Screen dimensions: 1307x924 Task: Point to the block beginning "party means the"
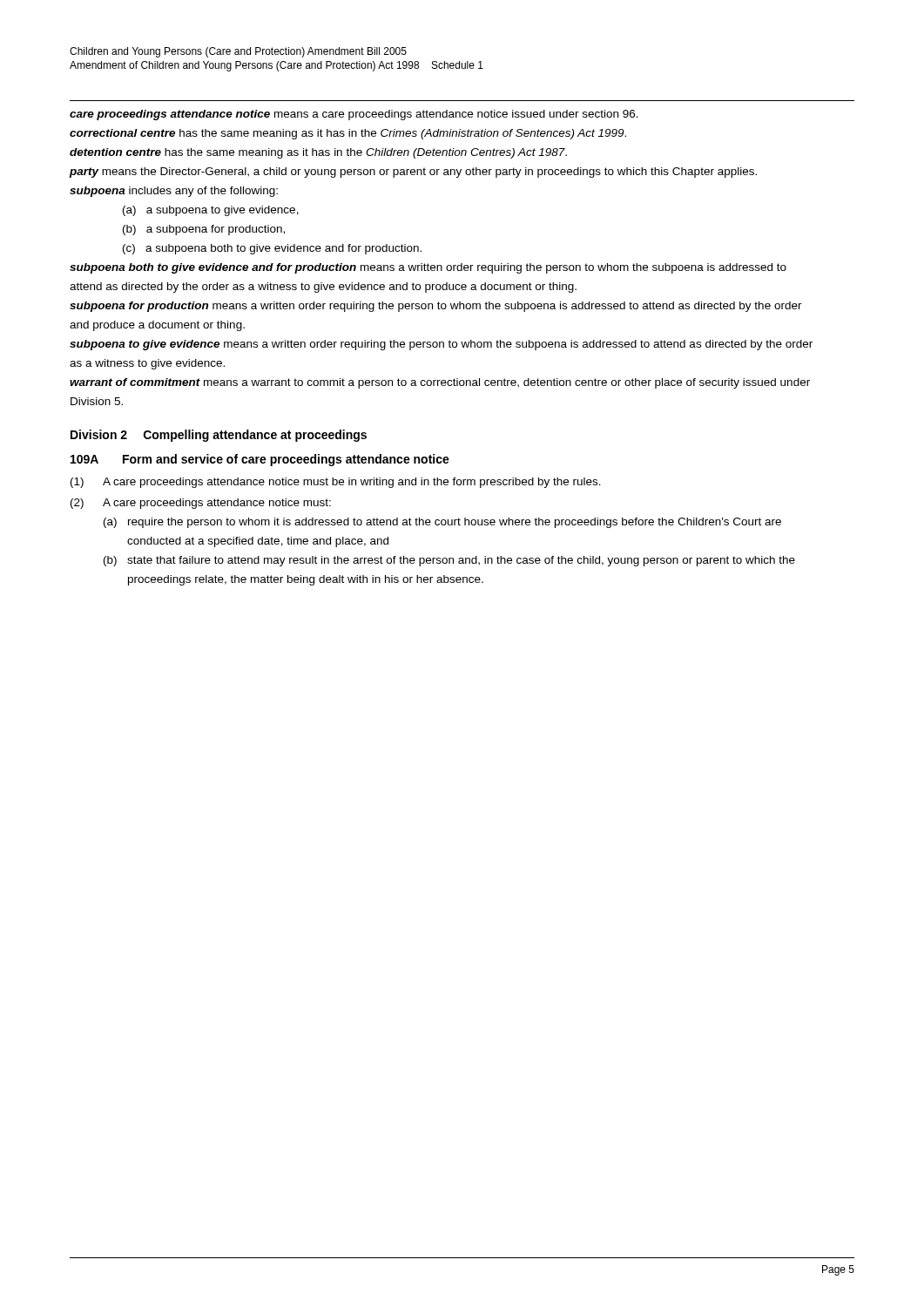[x=414, y=171]
